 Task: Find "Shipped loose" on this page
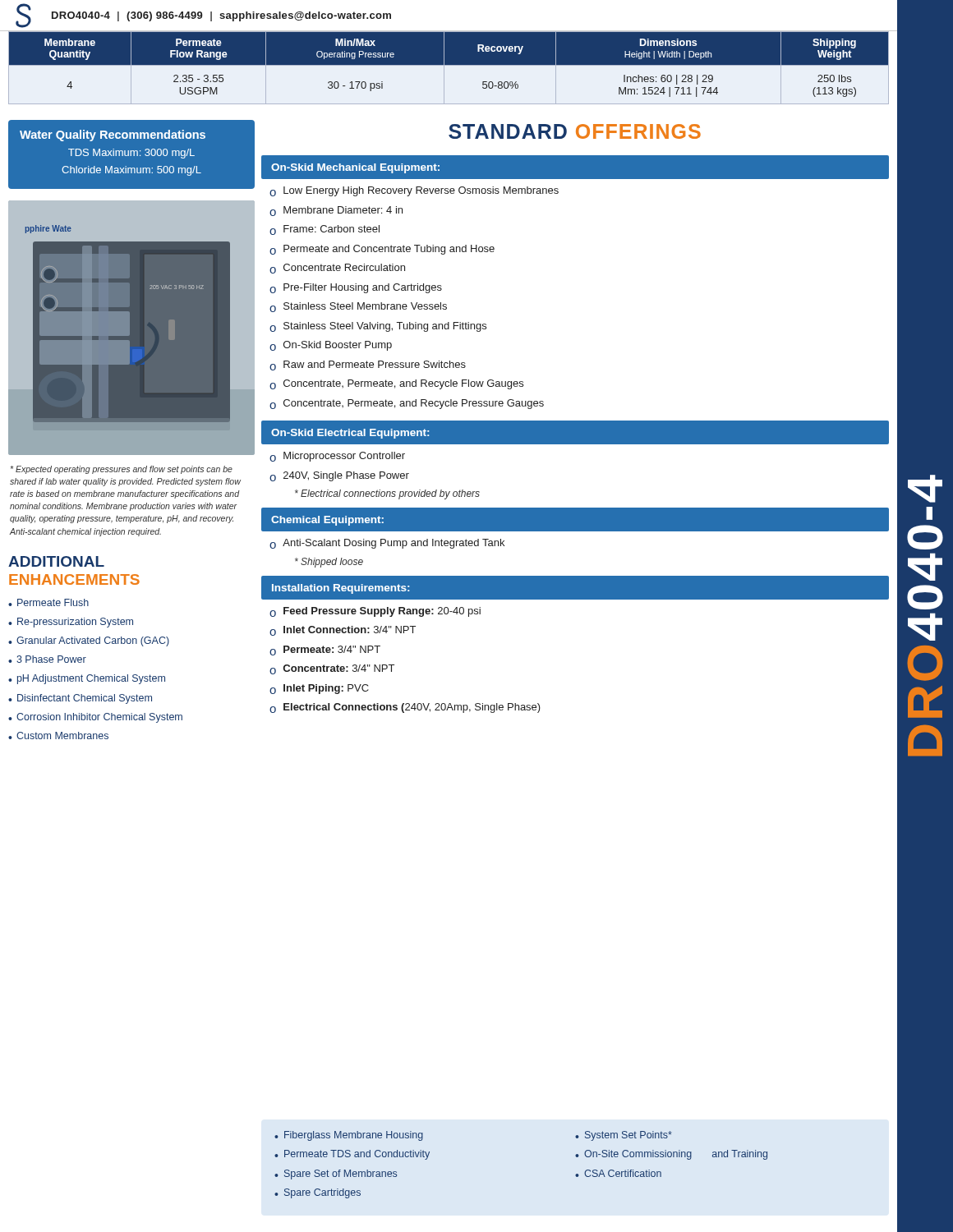(x=329, y=561)
